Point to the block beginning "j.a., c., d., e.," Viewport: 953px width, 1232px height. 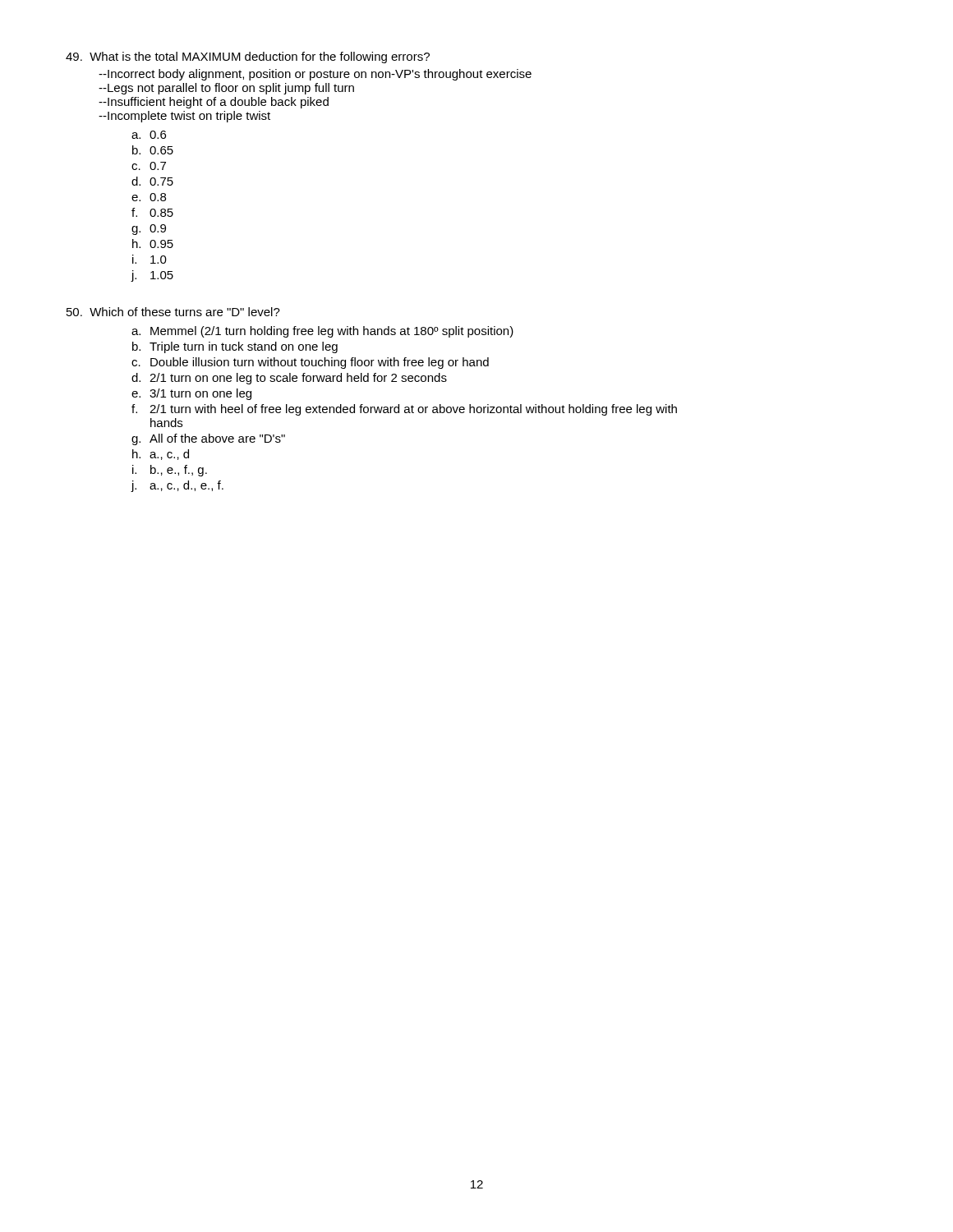click(178, 485)
